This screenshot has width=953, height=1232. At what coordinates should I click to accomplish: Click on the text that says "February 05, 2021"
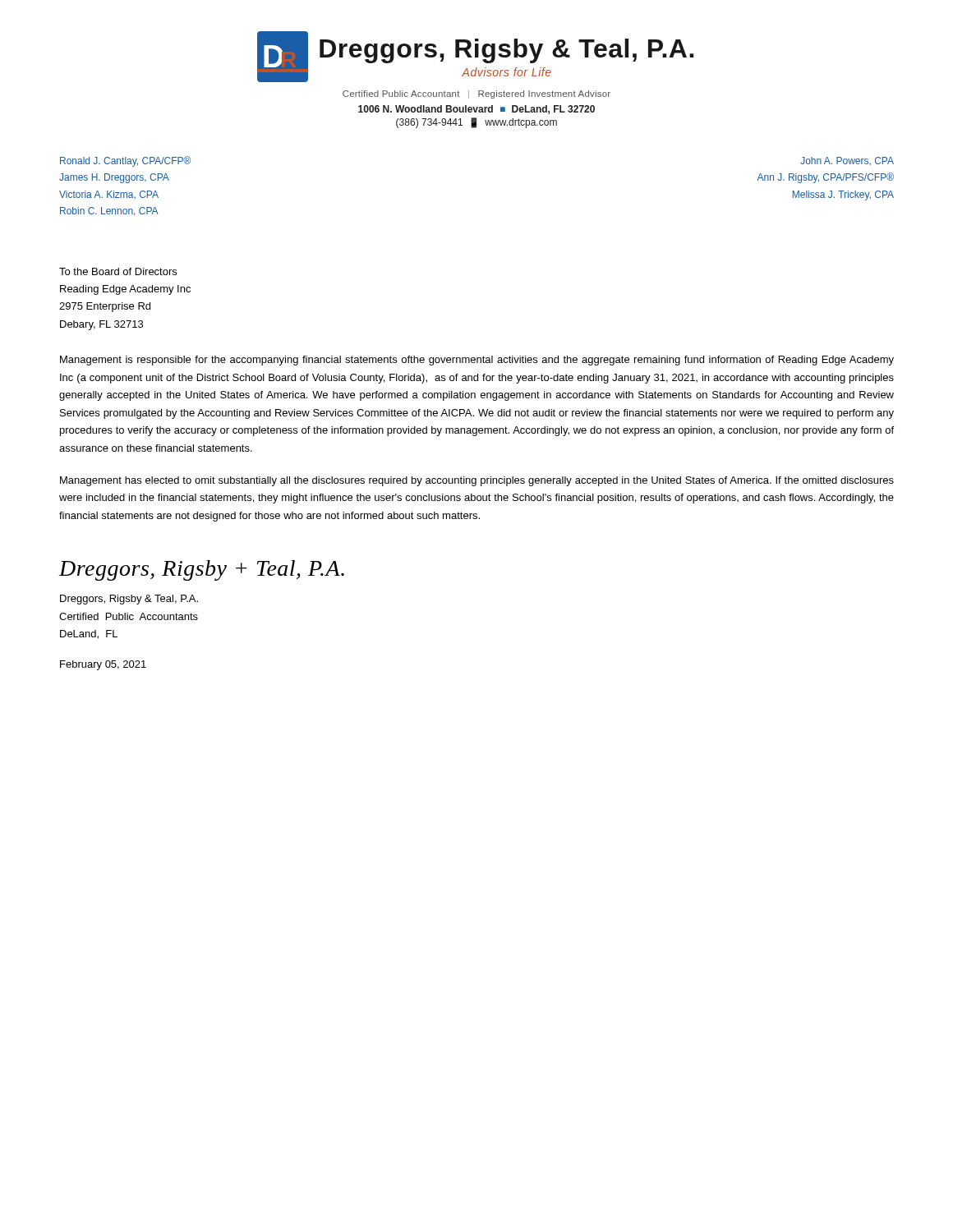tap(103, 664)
